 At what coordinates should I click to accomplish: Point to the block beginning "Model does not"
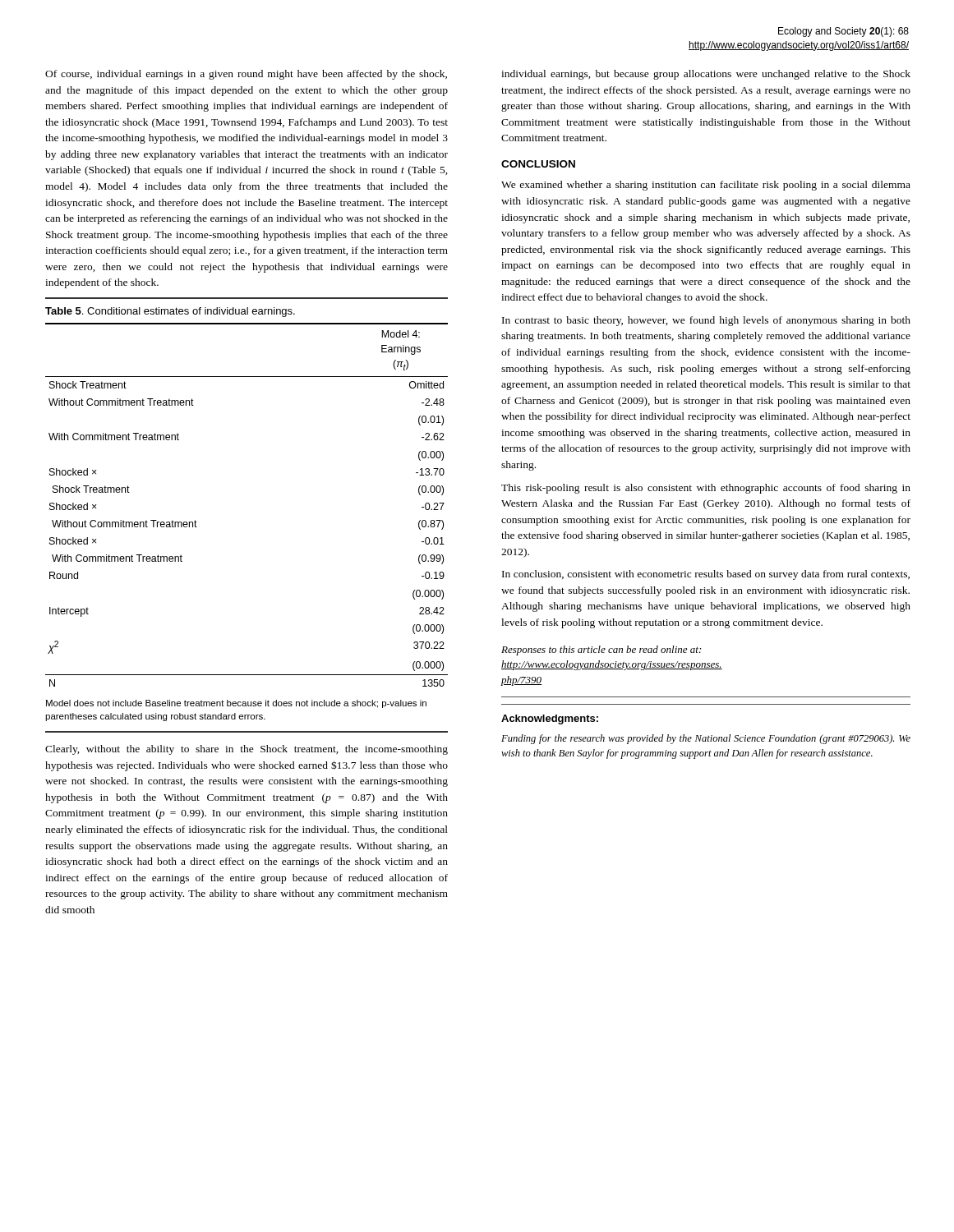pyautogui.click(x=236, y=710)
